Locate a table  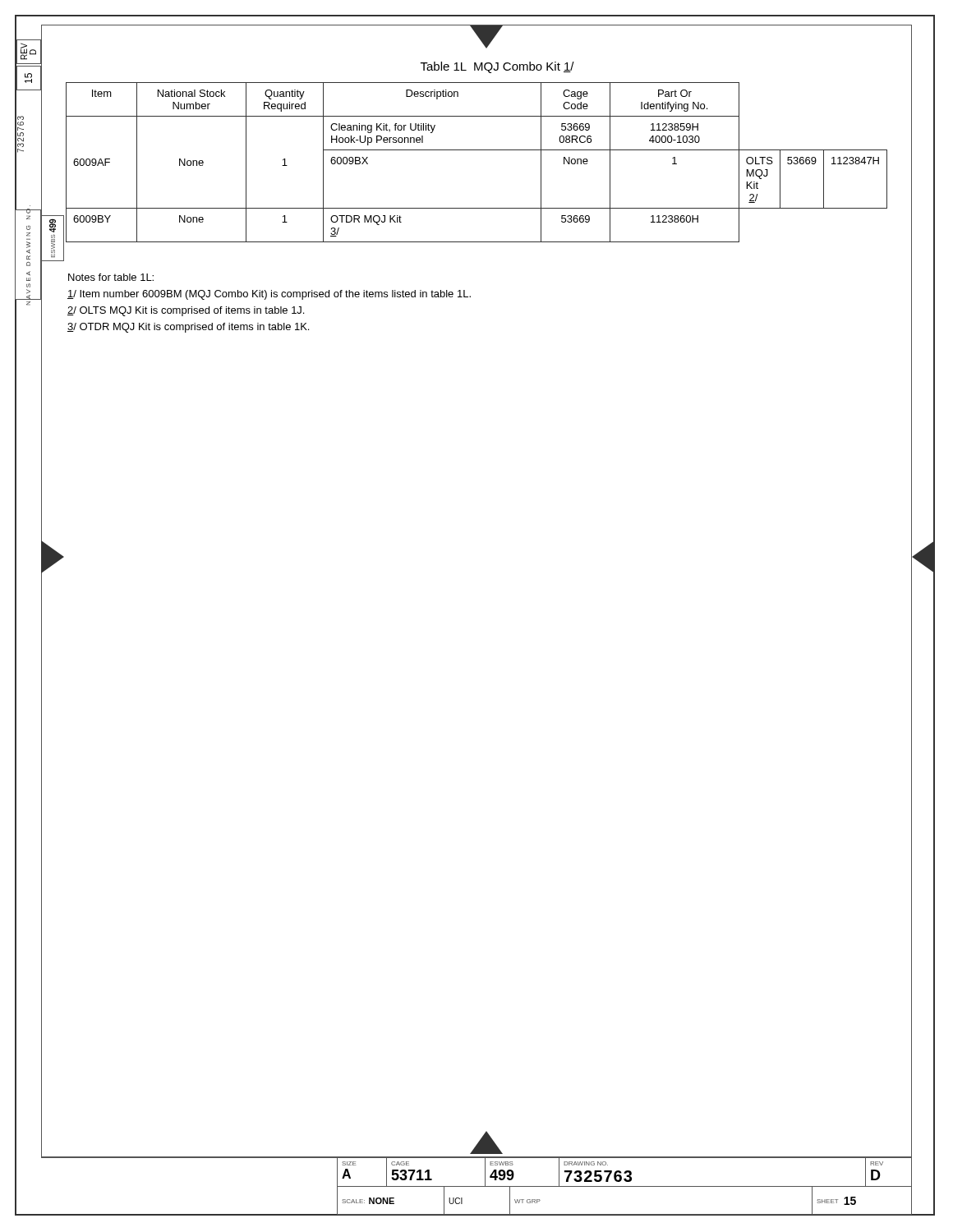[476, 162]
